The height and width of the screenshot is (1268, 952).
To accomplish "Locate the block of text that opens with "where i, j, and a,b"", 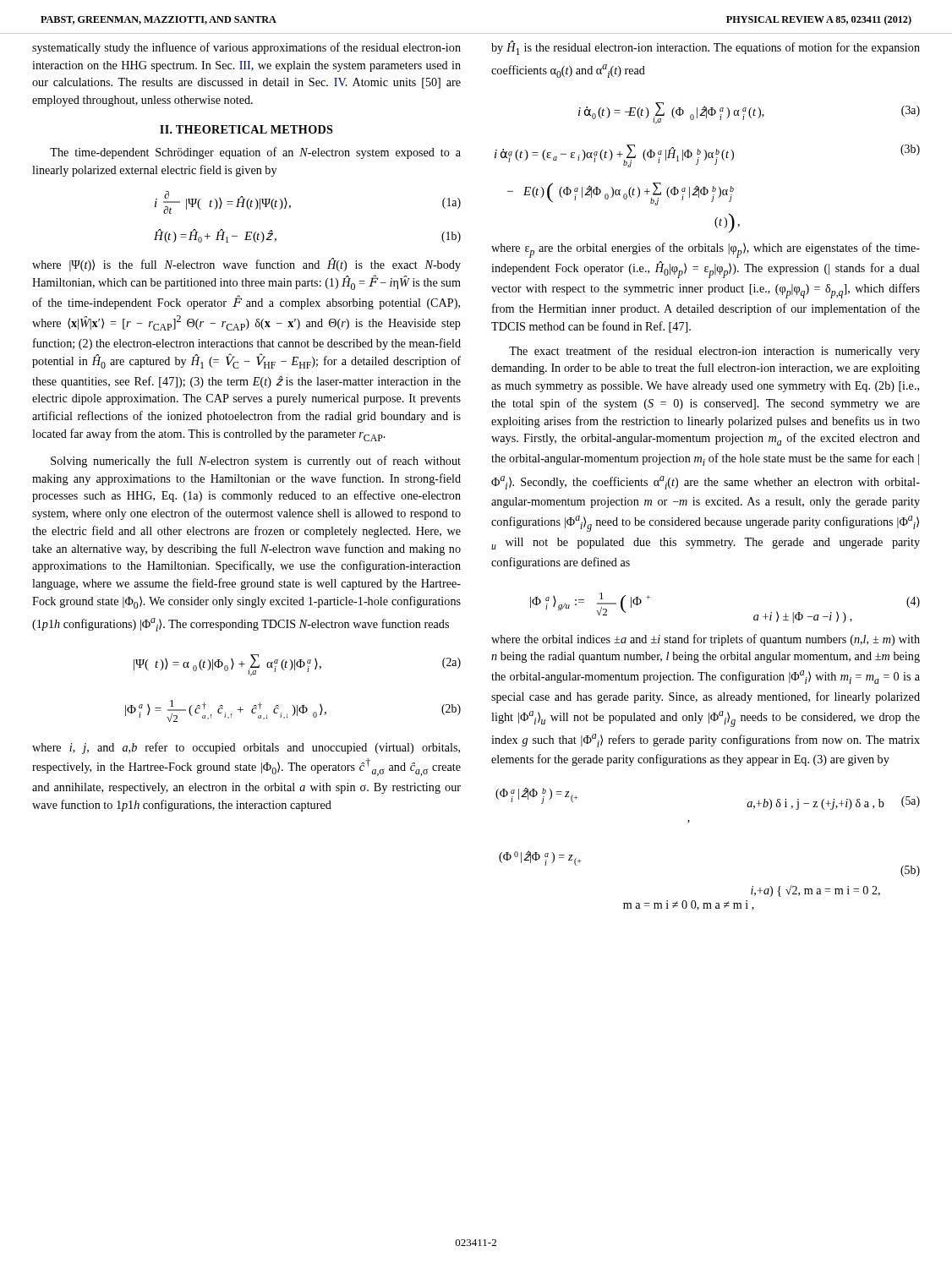I will [x=246, y=776].
